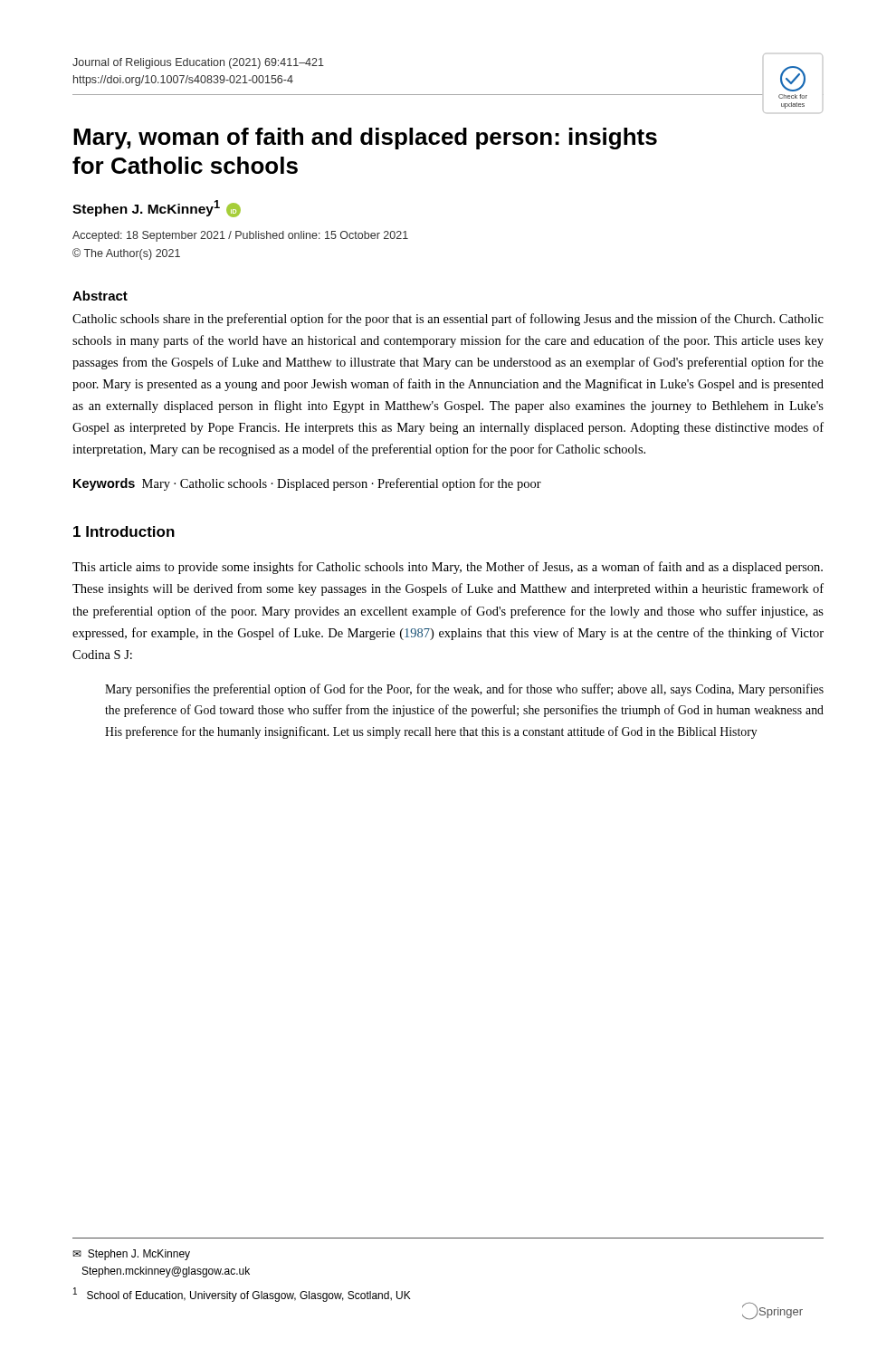Locate the text block with the text "Abstract Catholic schools share in the preferential"

(448, 391)
